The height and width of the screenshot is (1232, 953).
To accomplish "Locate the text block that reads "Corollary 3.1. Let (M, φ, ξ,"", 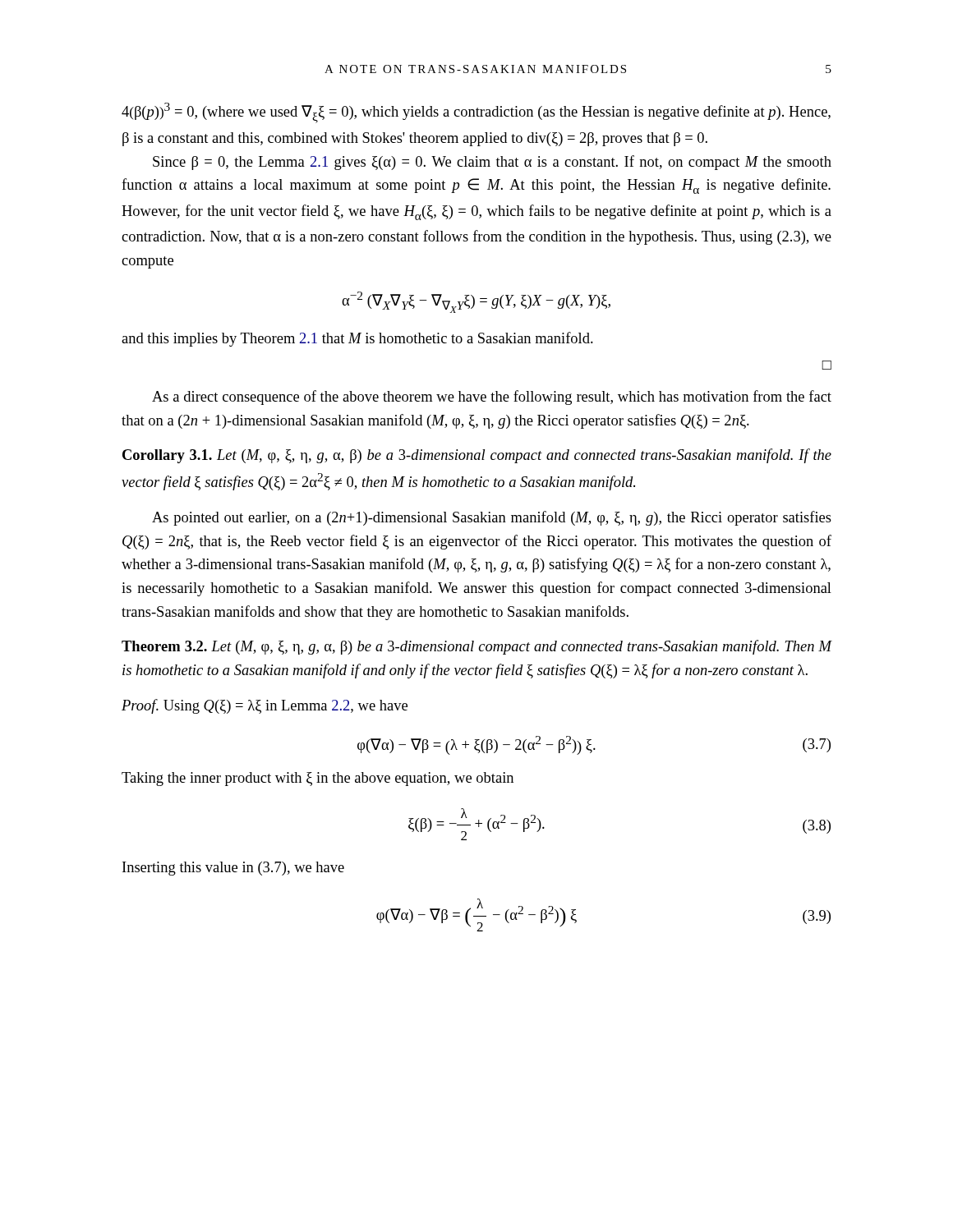I will (x=476, y=469).
